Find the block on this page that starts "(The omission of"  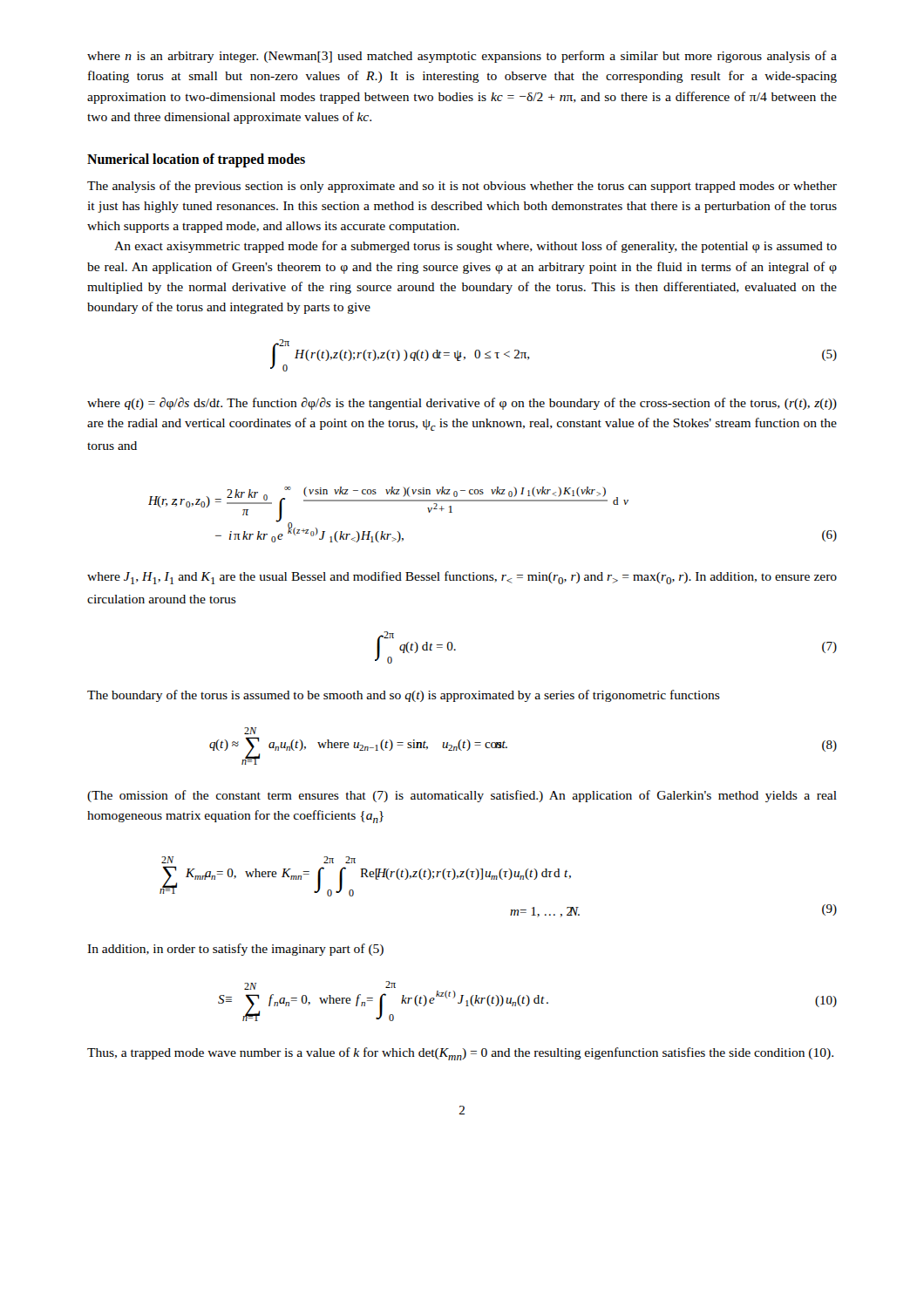tap(462, 807)
